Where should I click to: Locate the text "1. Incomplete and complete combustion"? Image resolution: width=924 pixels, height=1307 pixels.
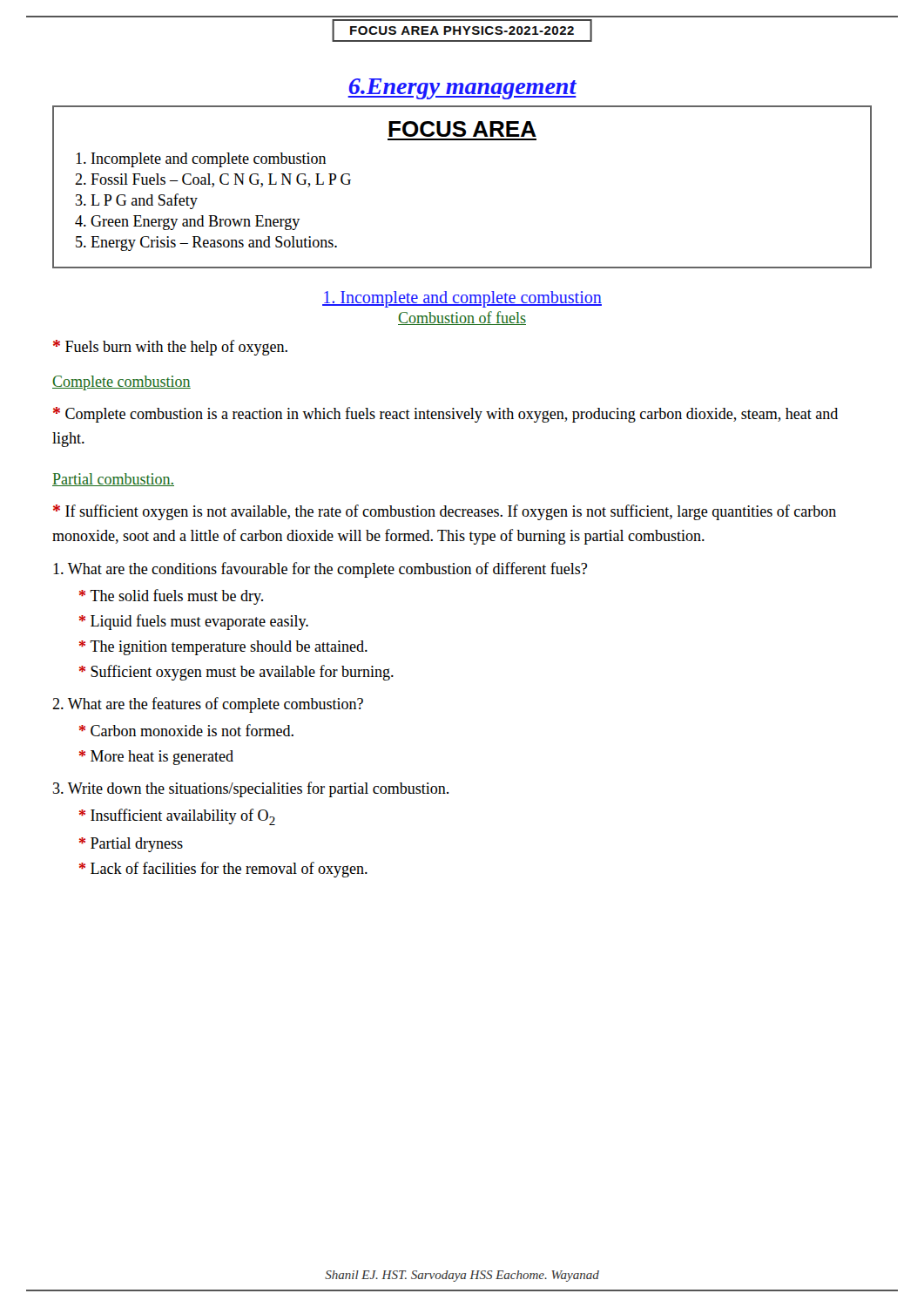462,297
